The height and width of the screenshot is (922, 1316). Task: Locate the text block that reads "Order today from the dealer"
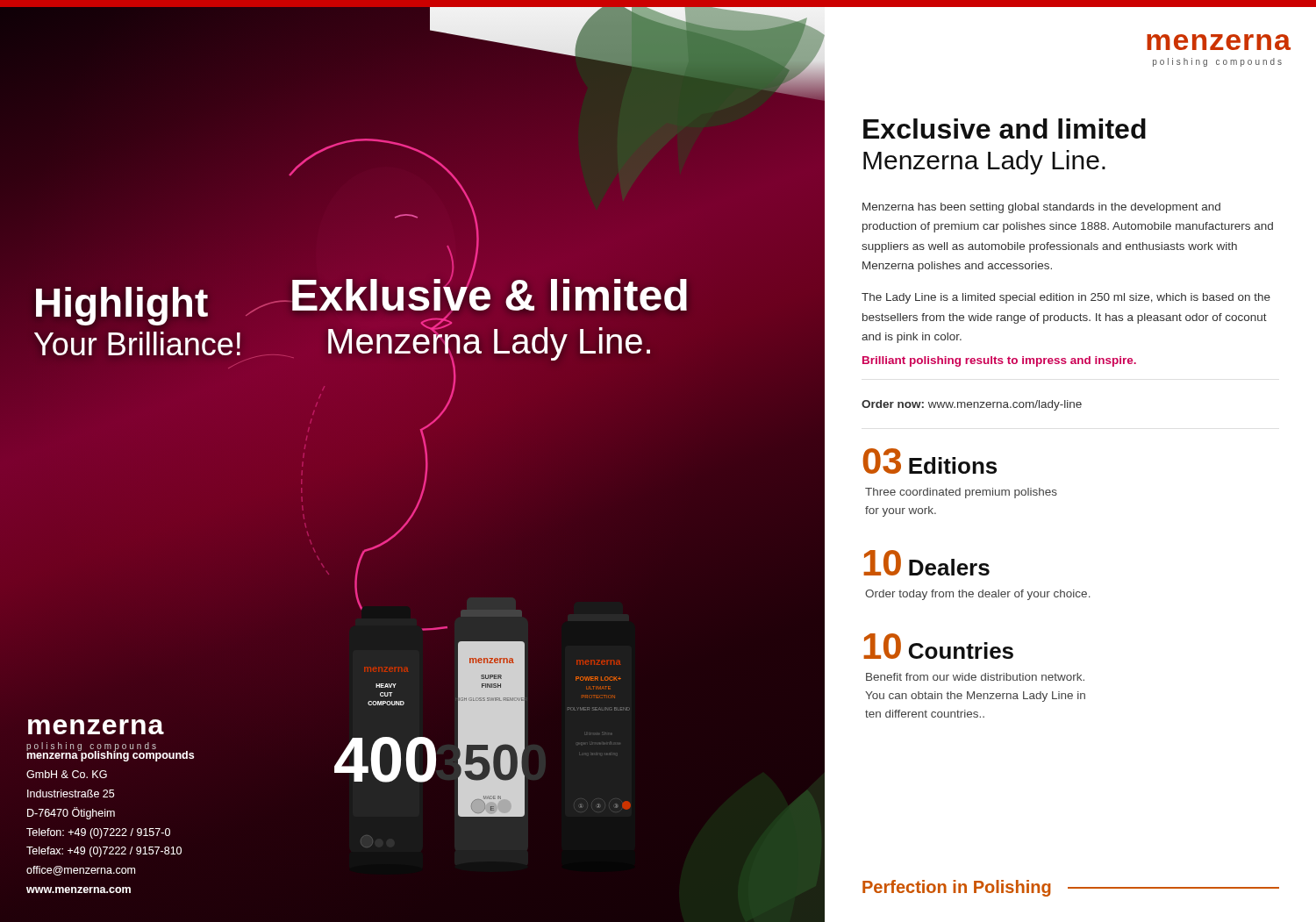(x=978, y=593)
